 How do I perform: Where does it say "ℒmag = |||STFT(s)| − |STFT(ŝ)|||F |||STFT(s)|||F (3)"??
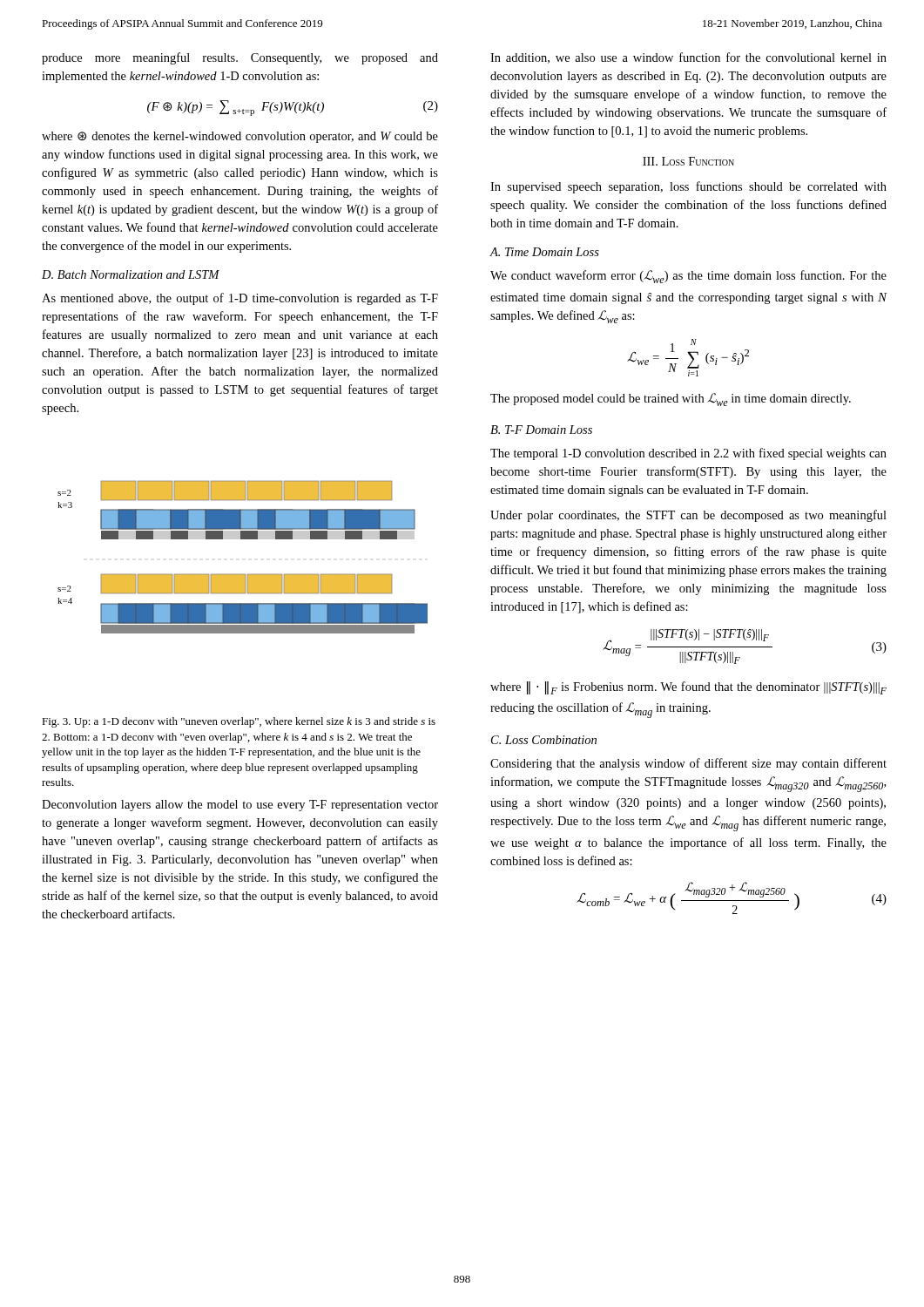point(688,647)
